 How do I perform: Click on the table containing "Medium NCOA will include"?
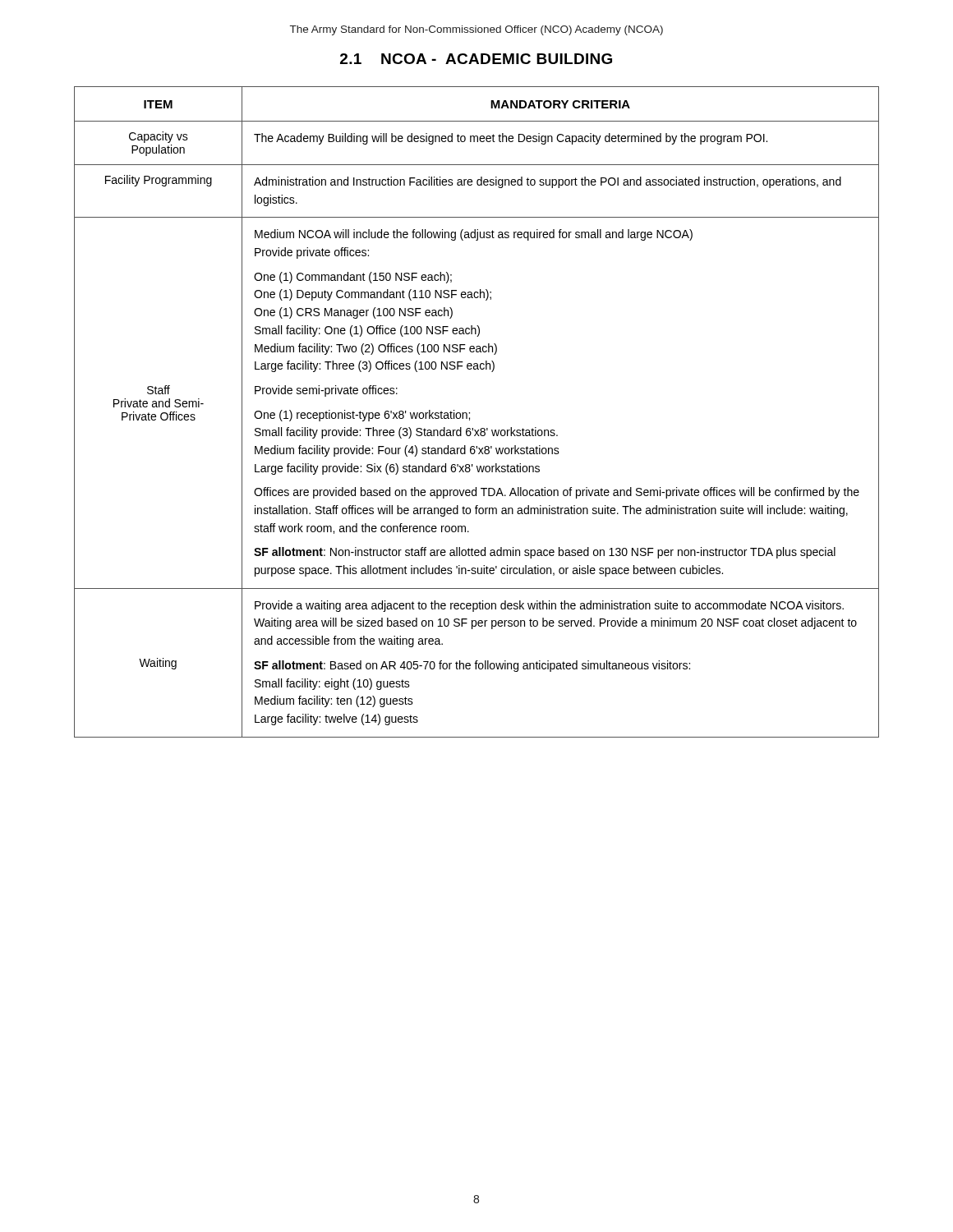pyautogui.click(x=476, y=412)
